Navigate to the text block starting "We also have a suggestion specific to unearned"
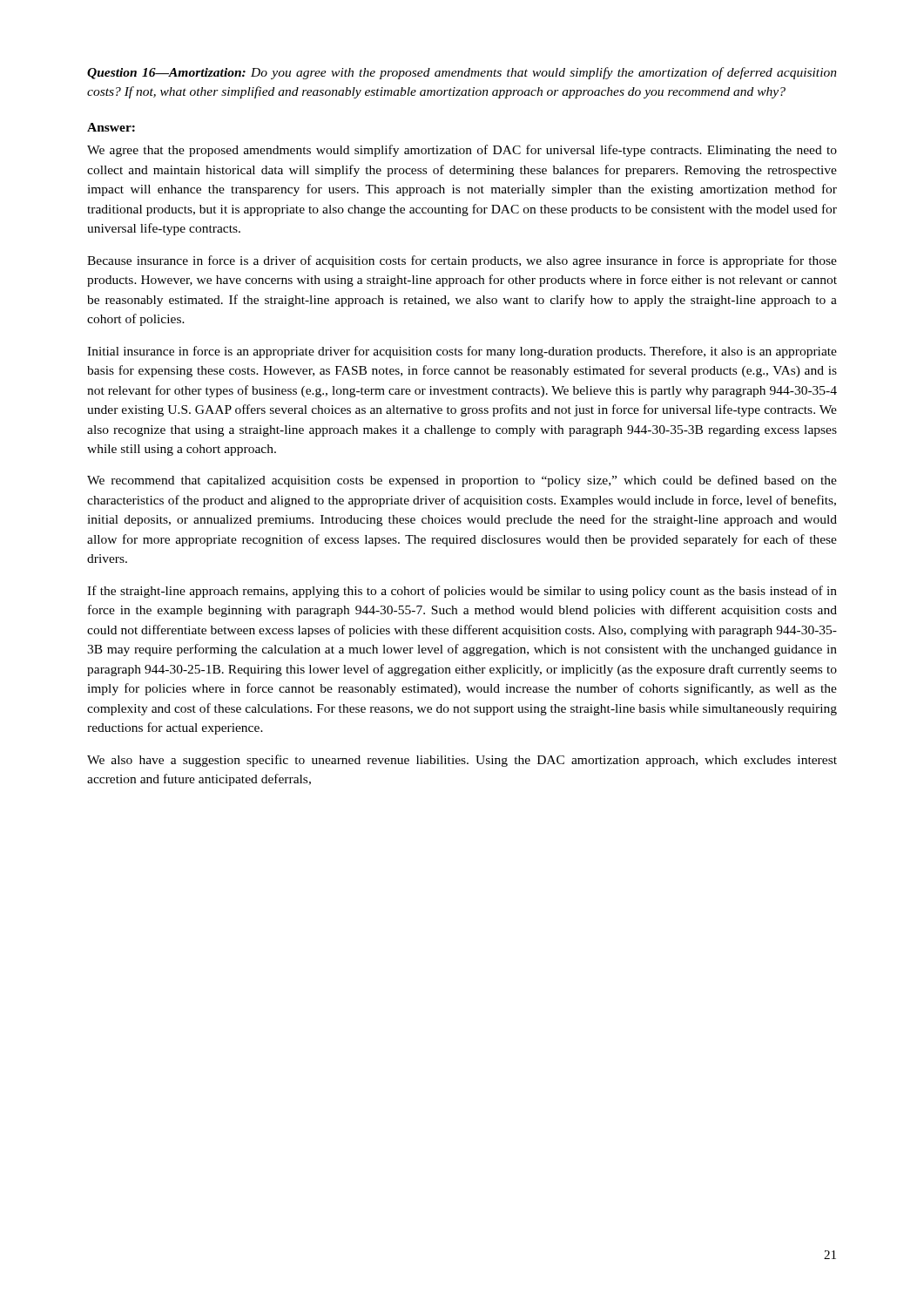 point(462,769)
